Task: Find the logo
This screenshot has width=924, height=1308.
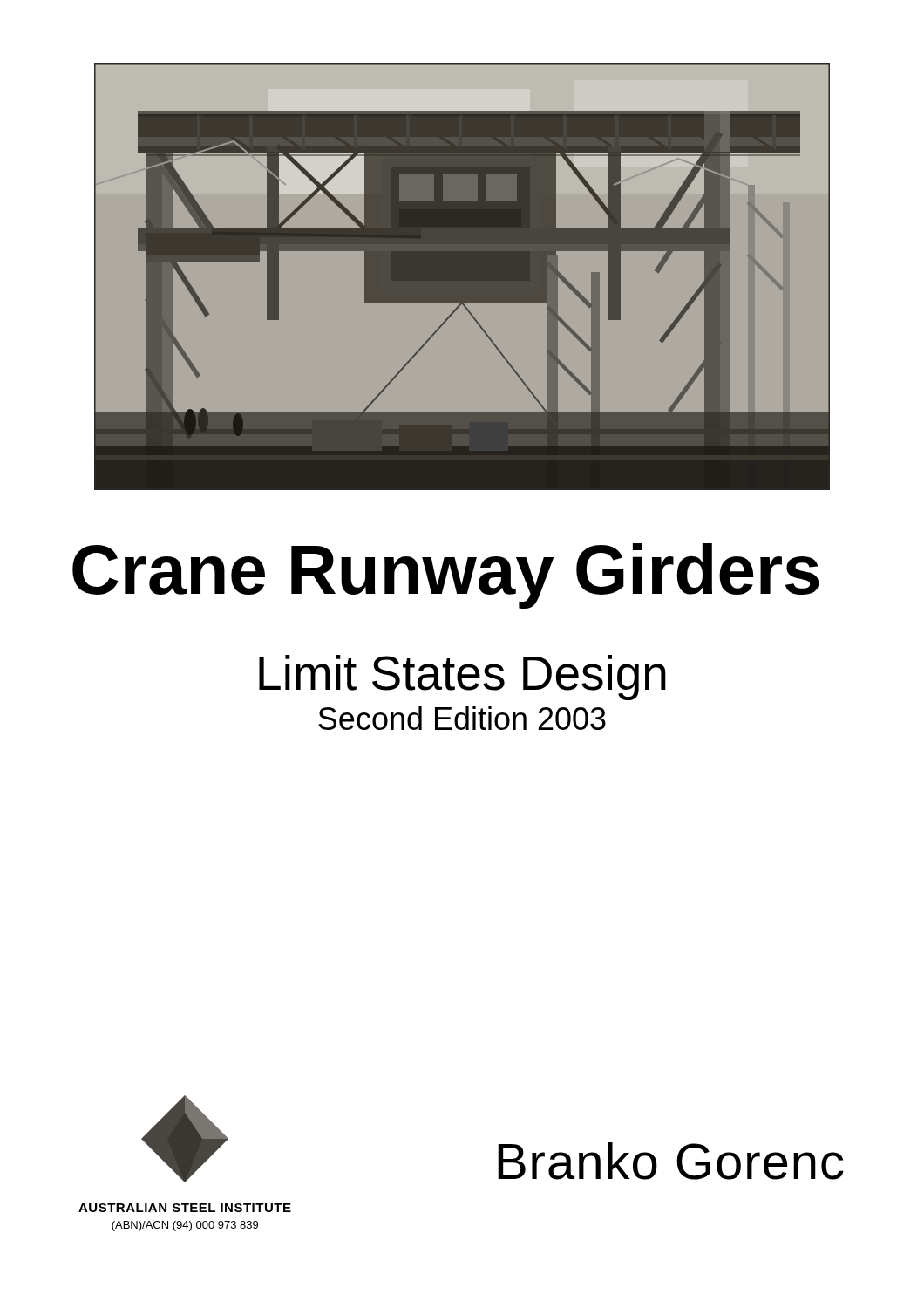Action: click(x=185, y=1161)
